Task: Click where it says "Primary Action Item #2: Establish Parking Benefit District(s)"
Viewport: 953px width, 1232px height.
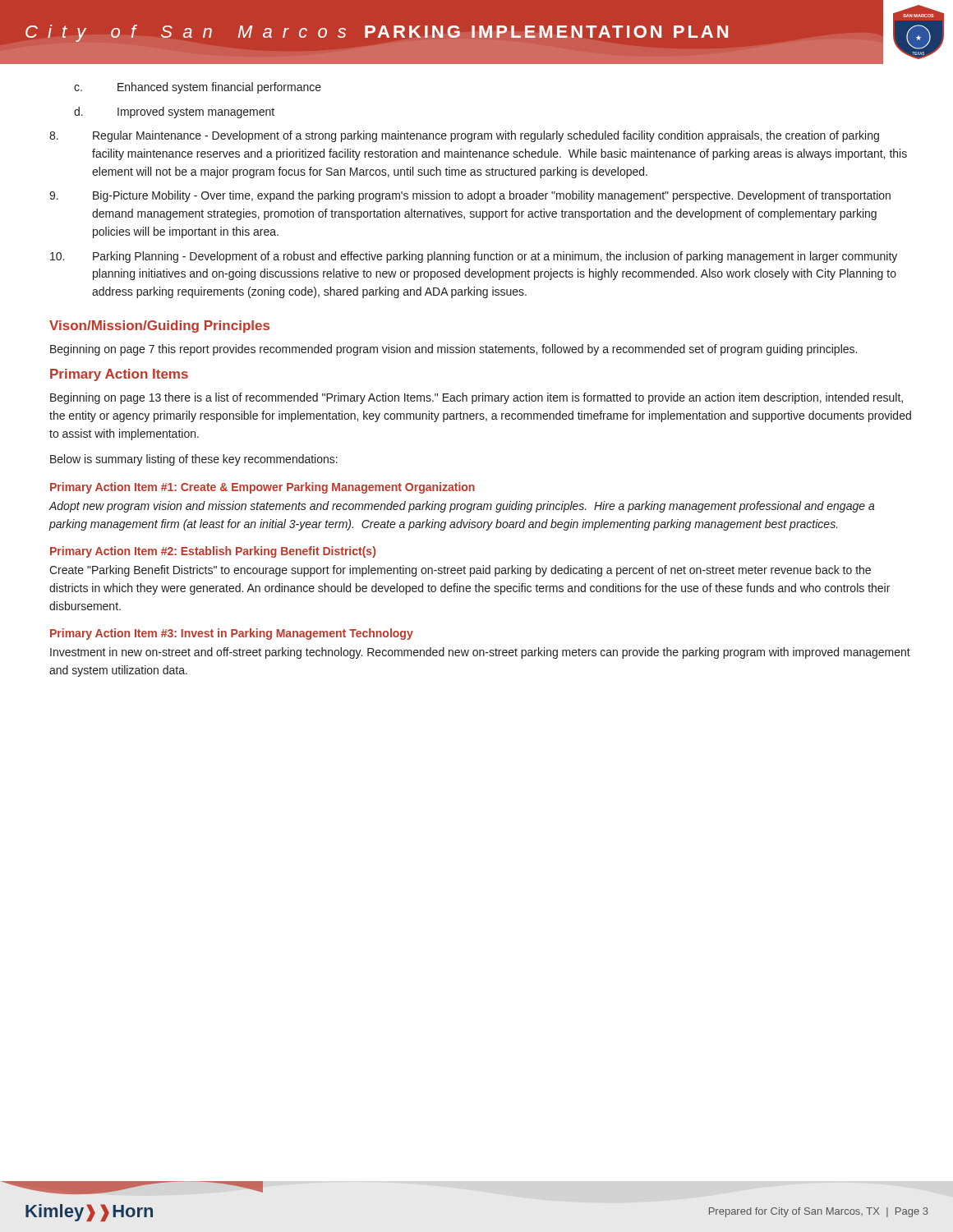Action: (x=213, y=551)
